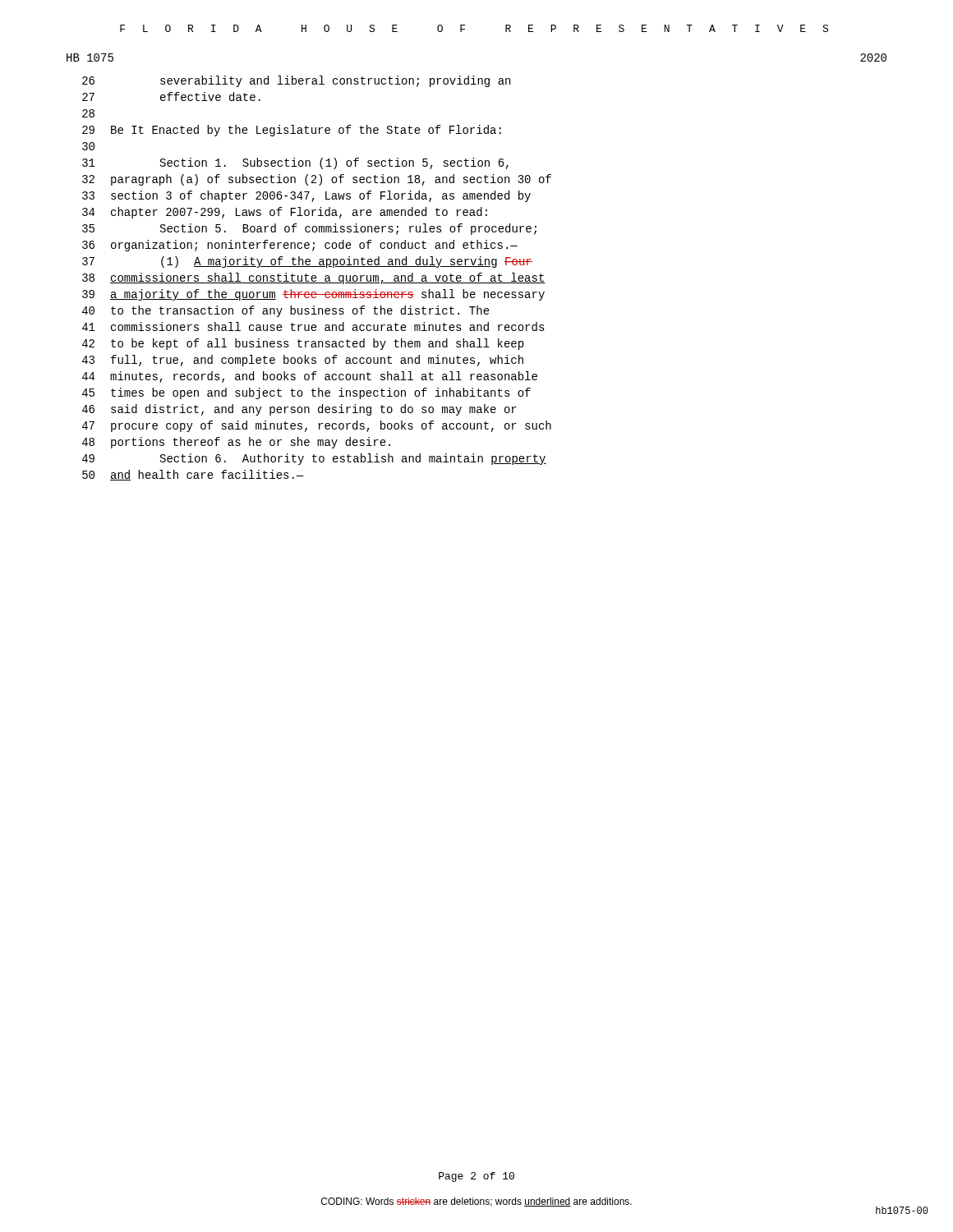Where does it say "27 effective date."?
The image size is (953, 1232).
coord(171,97)
